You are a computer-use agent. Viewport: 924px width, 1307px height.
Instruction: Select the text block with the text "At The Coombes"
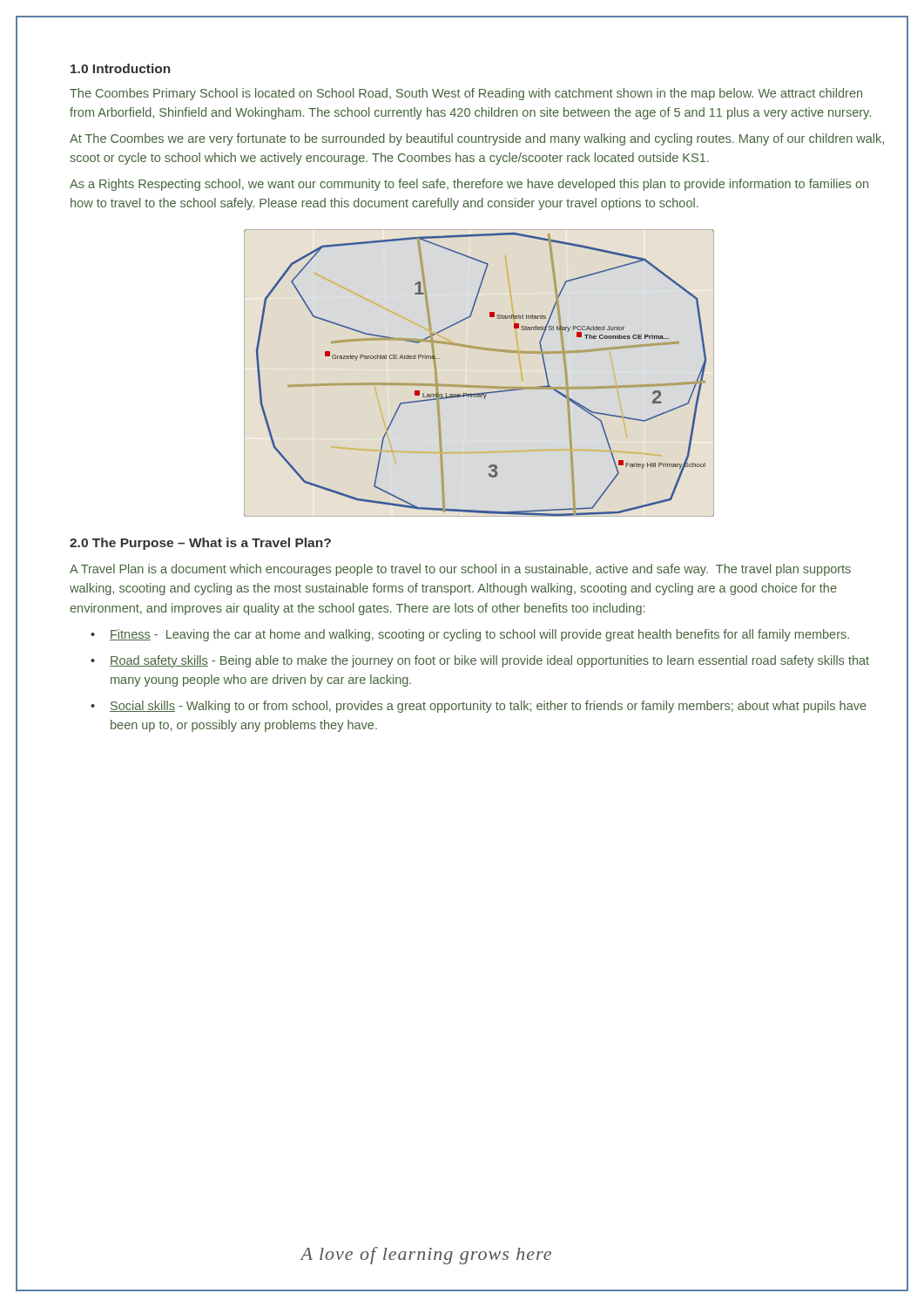click(x=477, y=148)
